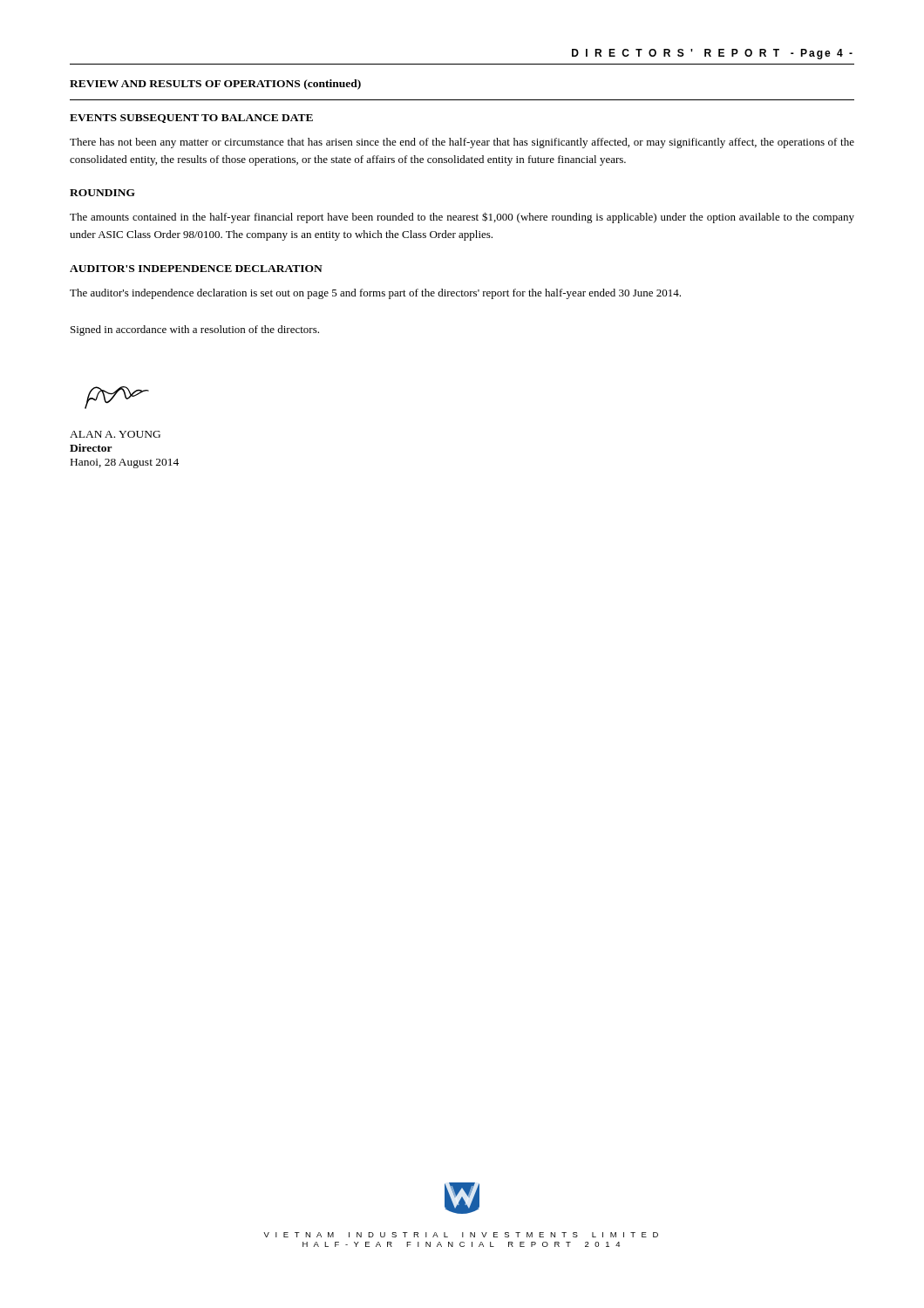Image resolution: width=924 pixels, height=1308 pixels.
Task: Point to the text starting "Signed in accordance with a"
Action: point(195,329)
